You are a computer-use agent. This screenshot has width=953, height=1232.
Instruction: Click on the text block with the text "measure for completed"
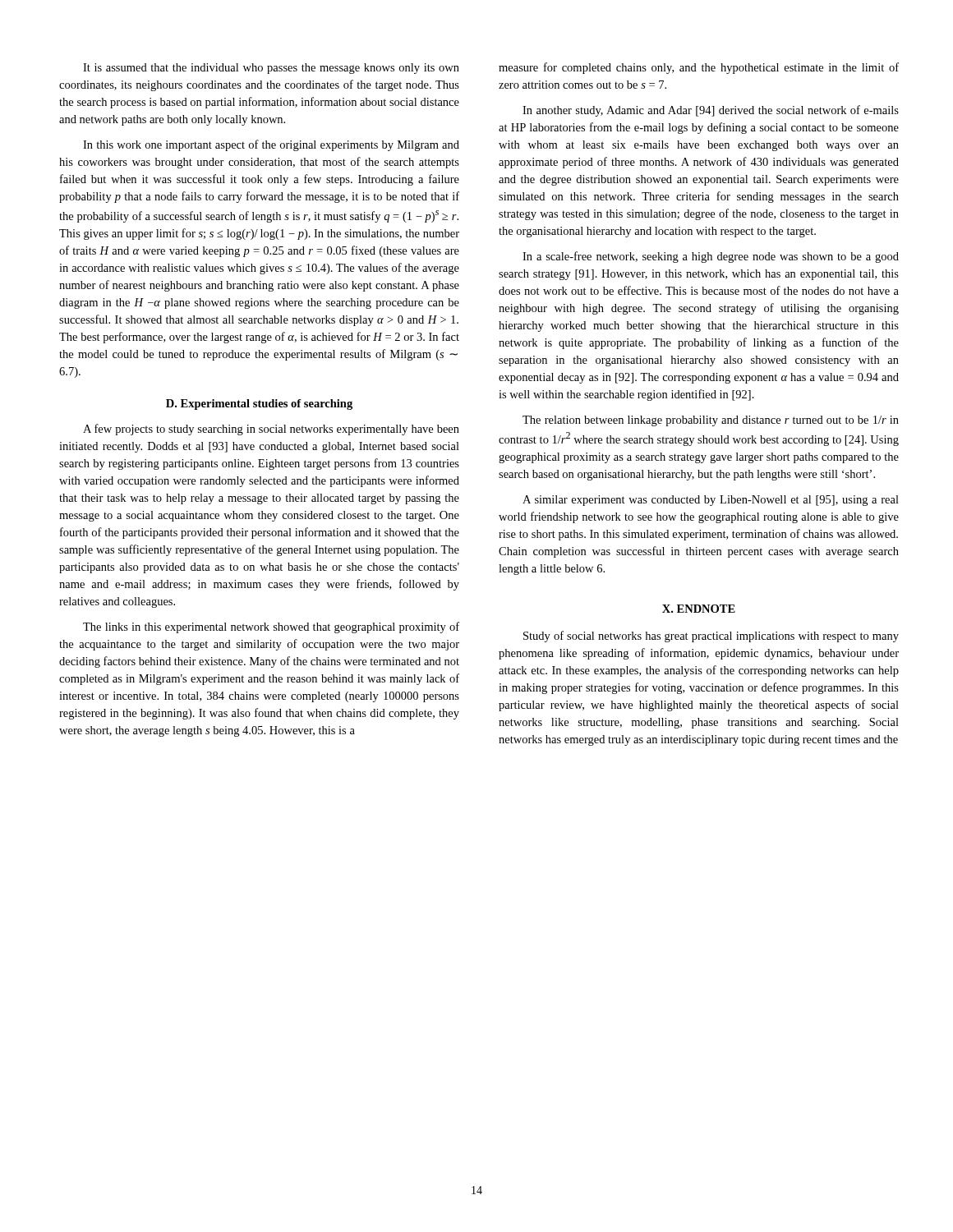point(699,76)
